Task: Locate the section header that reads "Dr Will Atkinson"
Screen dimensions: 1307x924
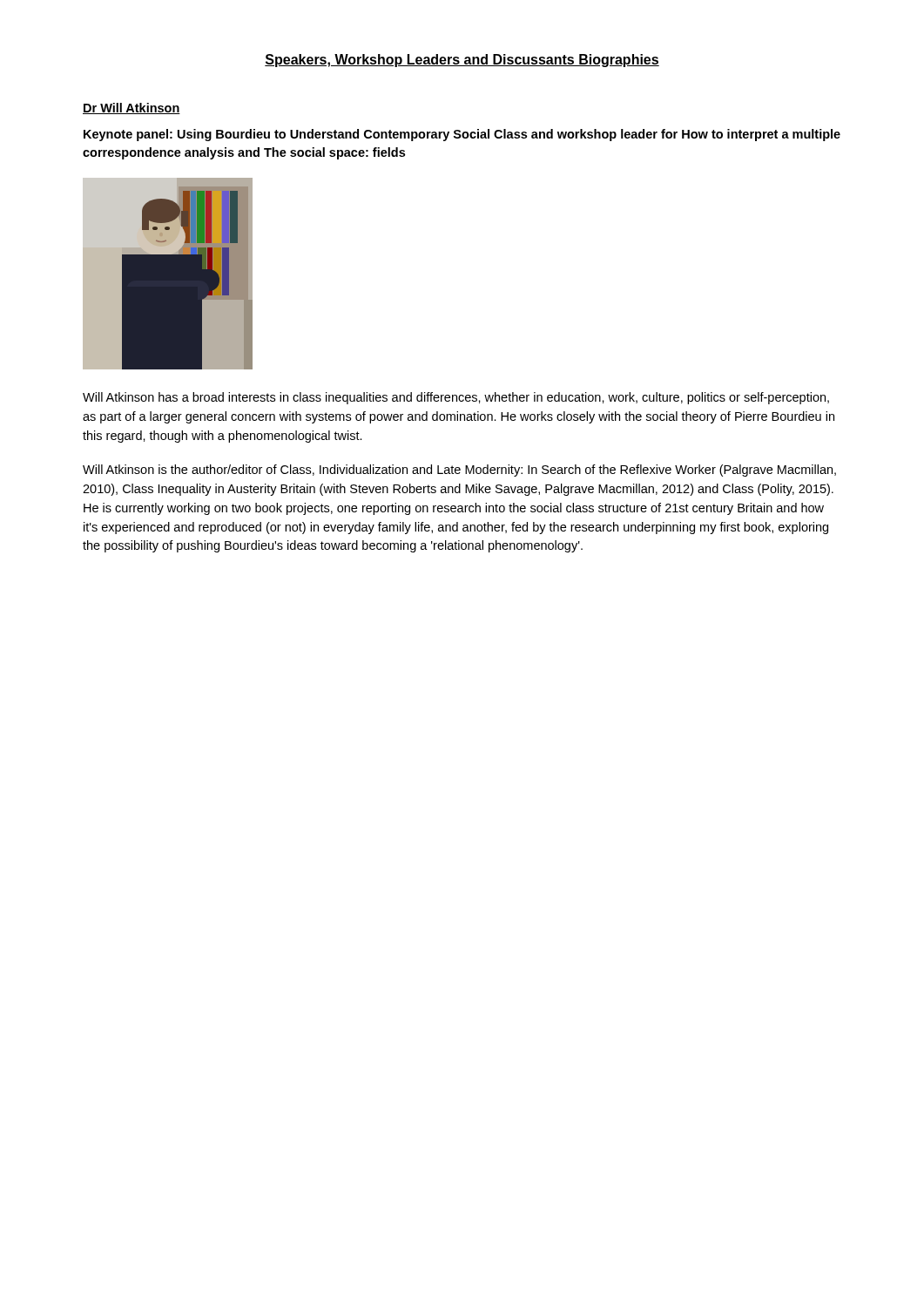Action: click(x=131, y=108)
